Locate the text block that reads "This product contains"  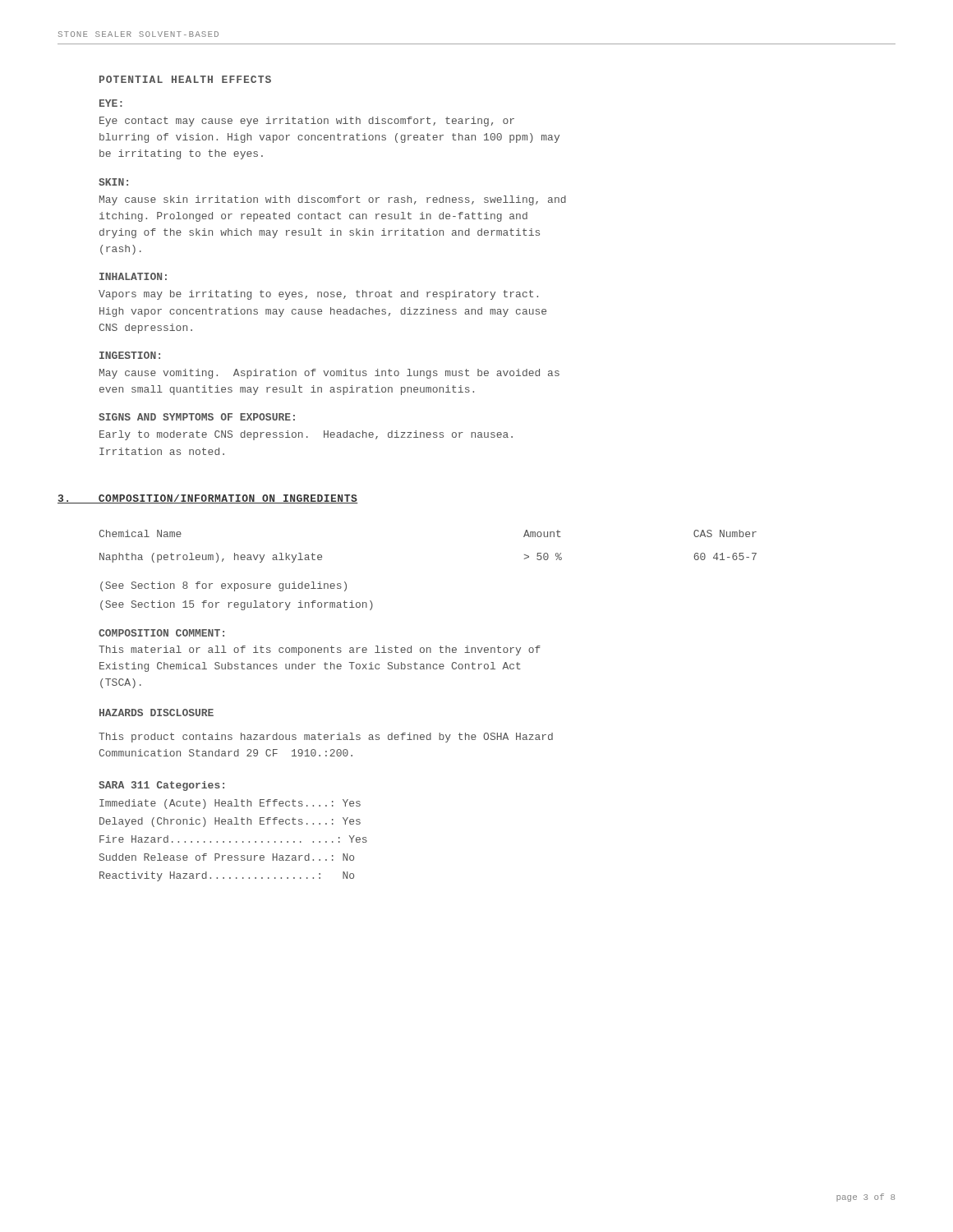point(326,745)
